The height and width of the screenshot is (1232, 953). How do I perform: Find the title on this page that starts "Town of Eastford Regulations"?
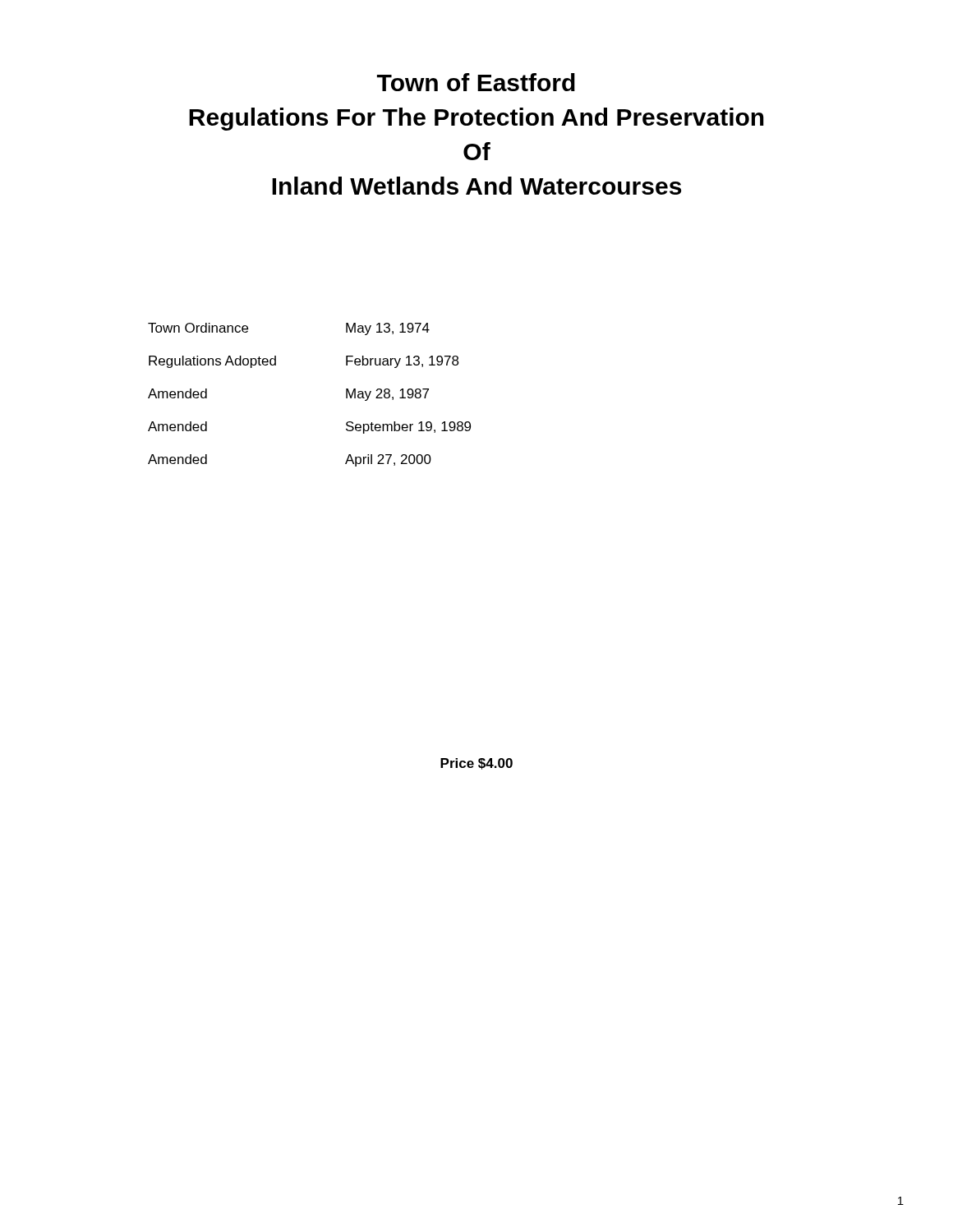pyautogui.click(x=476, y=135)
